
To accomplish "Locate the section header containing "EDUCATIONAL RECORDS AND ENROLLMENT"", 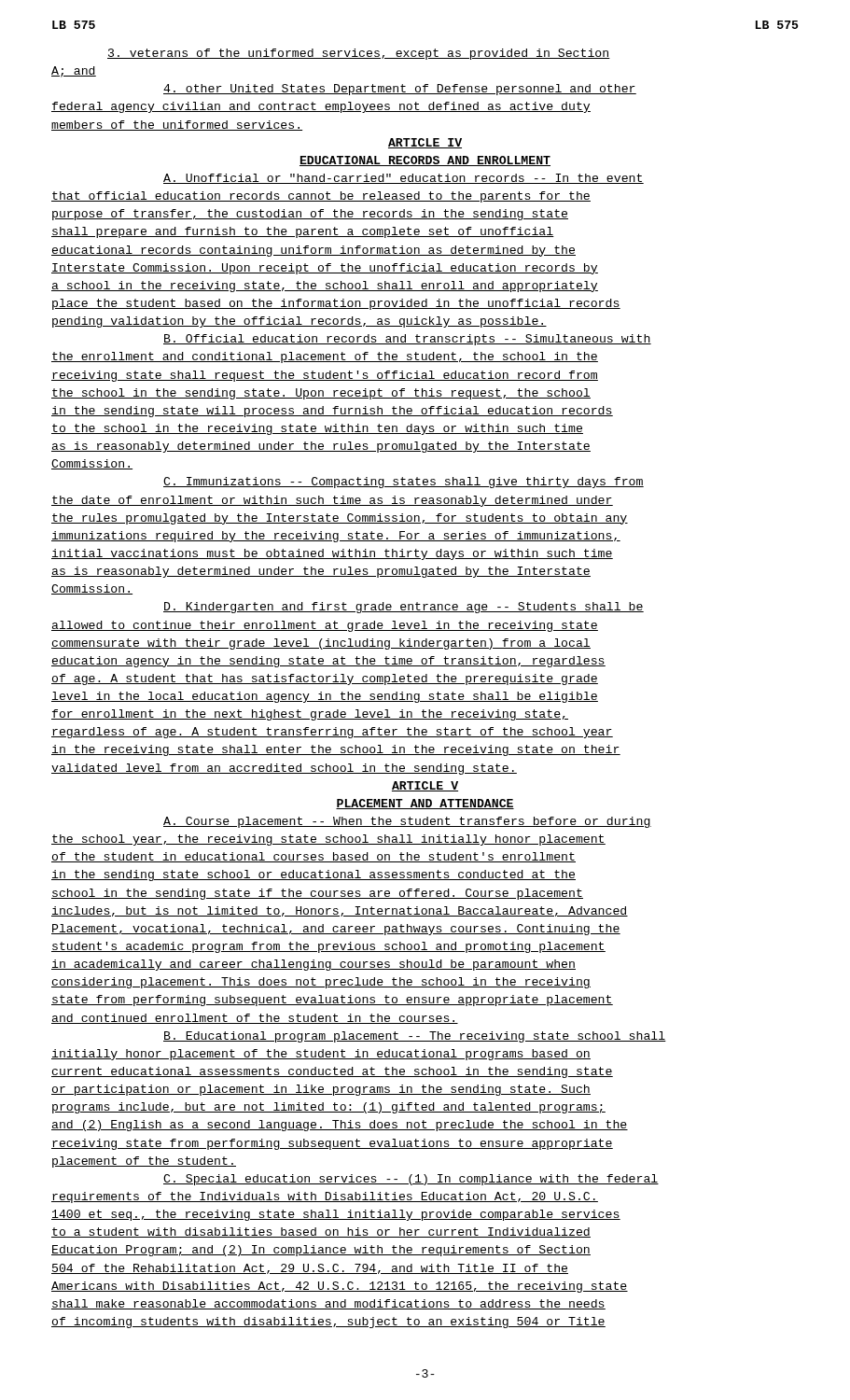I will [x=425, y=161].
